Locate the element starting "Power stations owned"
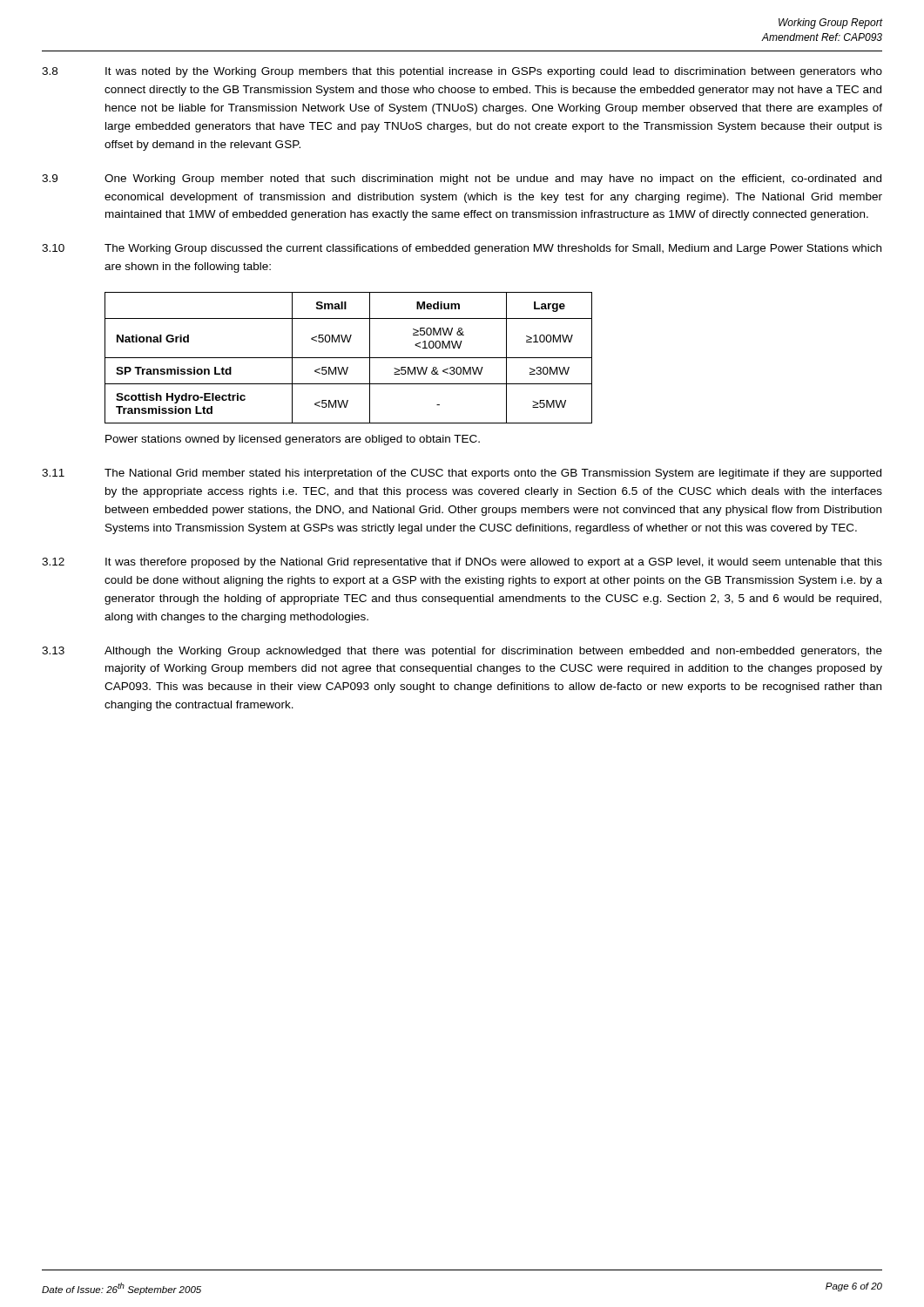Image resolution: width=924 pixels, height=1307 pixels. (x=293, y=439)
